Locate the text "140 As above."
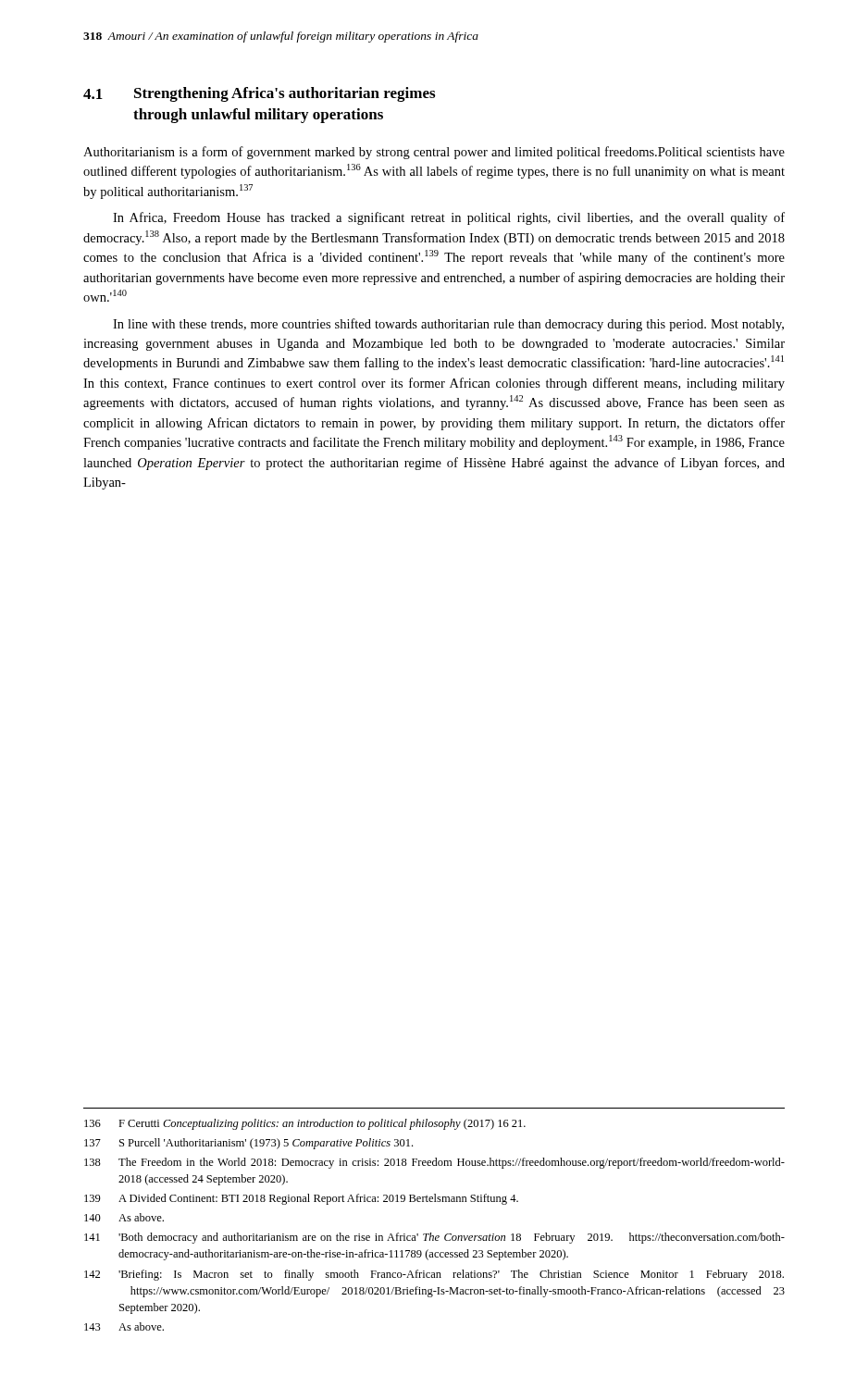The image size is (868, 1388). pyautogui.click(x=124, y=1217)
